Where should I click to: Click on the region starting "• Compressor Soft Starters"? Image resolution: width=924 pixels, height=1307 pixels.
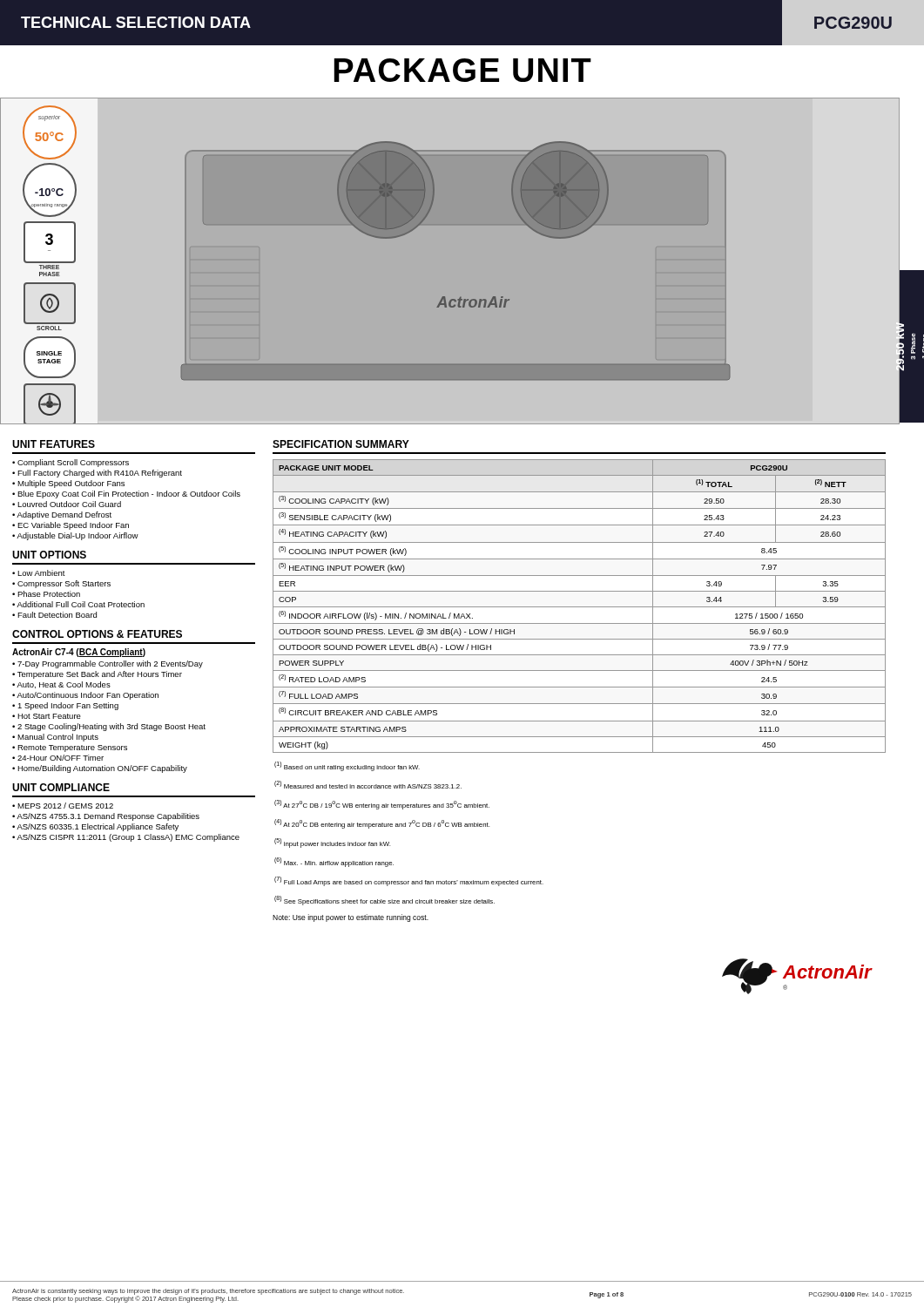(61, 583)
